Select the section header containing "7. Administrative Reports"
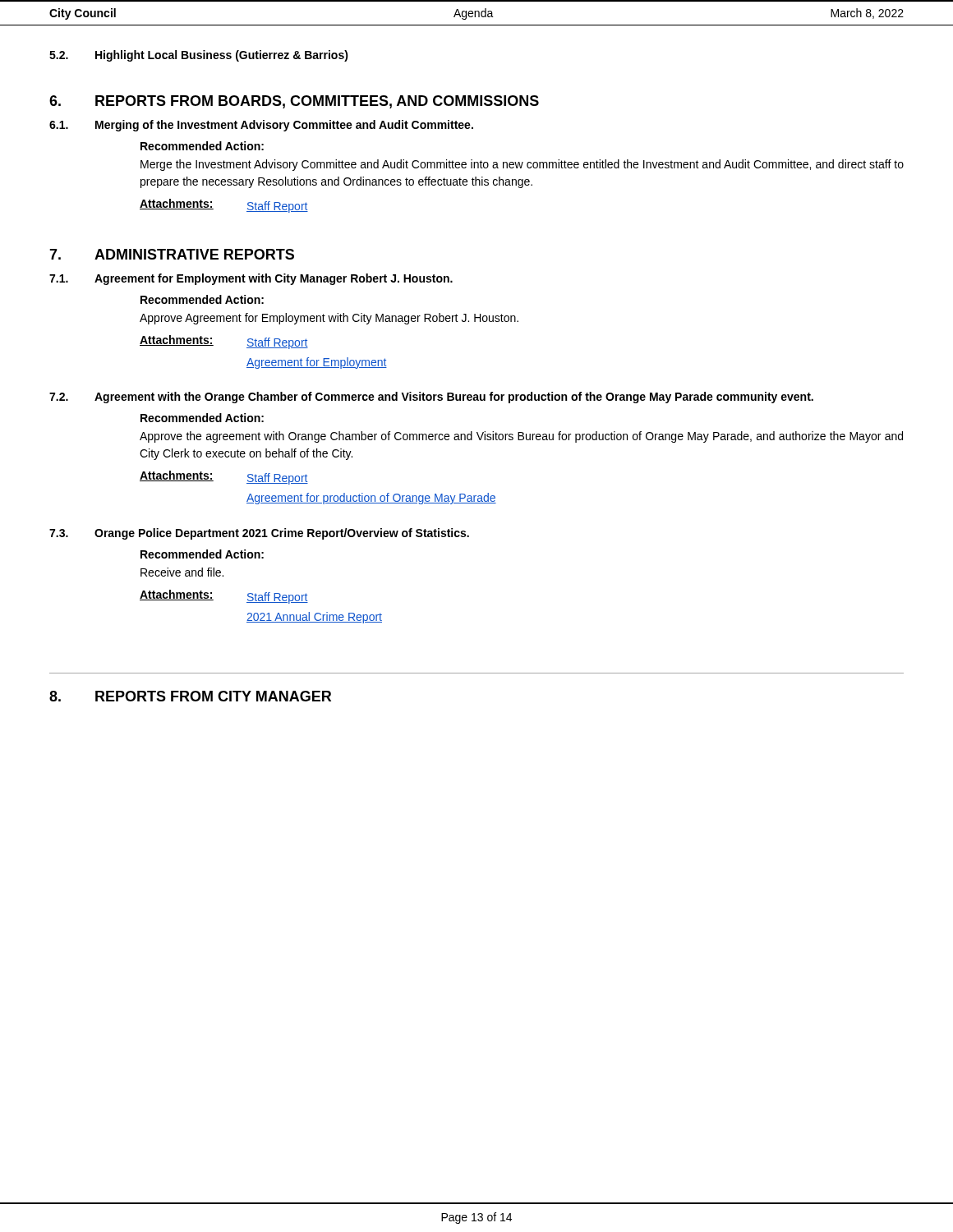953x1232 pixels. click(172, 255)
